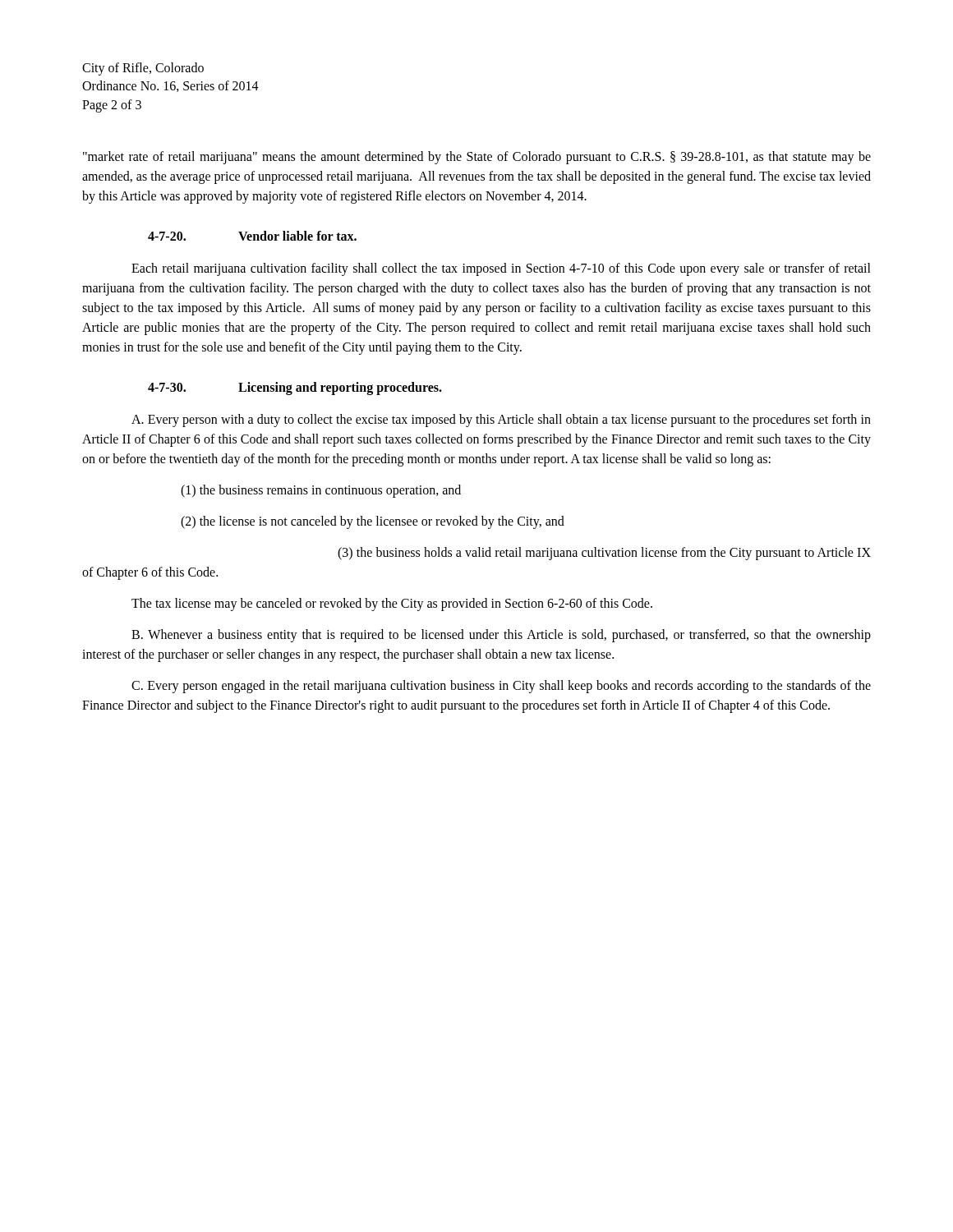Point to the element starting "(1) the business remains in continuous"
The image size is (953, 1232).
[321, 490]
